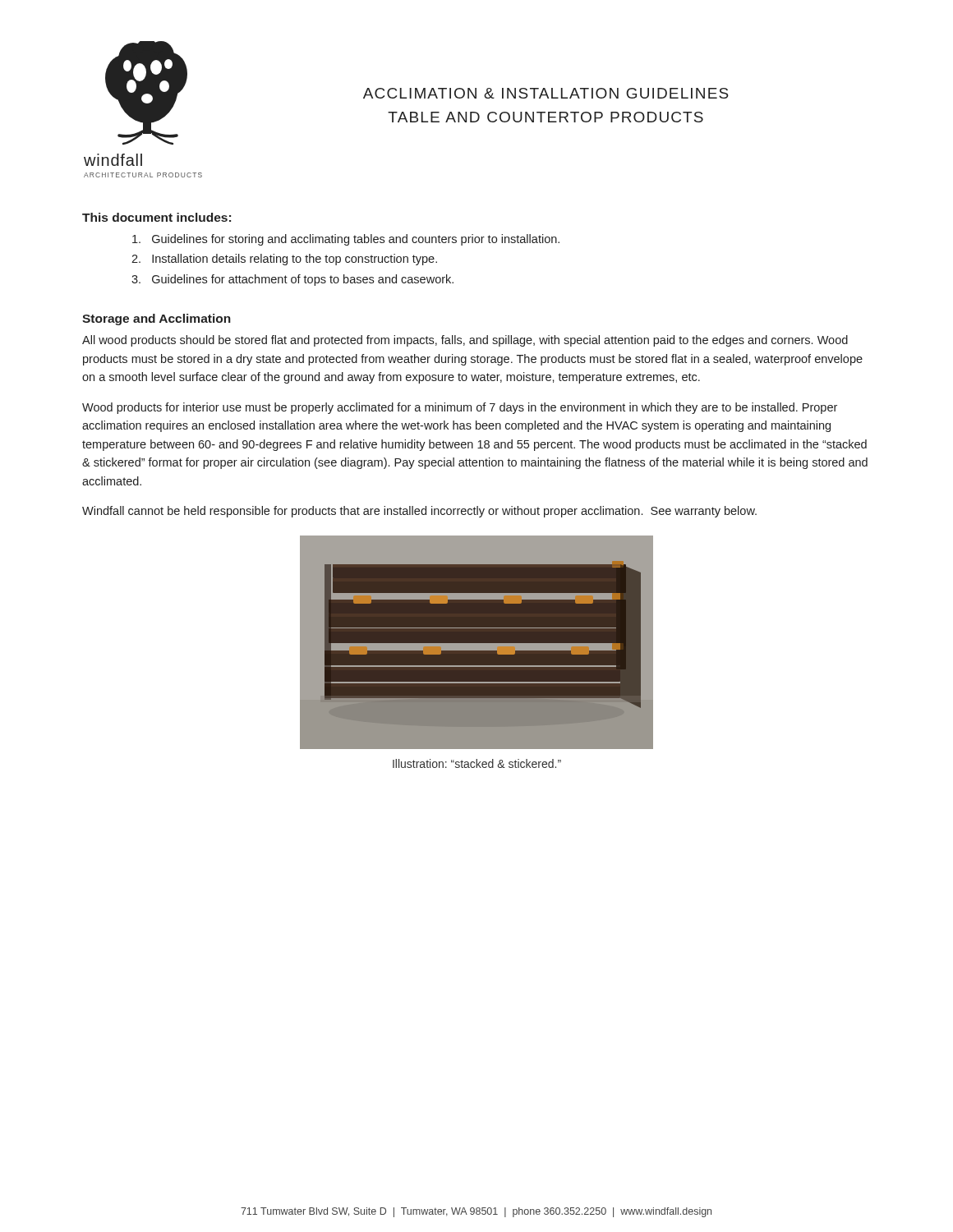Find the title containing "ACCLIMATION & INSTALLATION GUIDELINES TABLE AND COUNTERTOP PRODUCTS"
Image resolution: width=953 pixels, height=1232 pixels.
546,106
